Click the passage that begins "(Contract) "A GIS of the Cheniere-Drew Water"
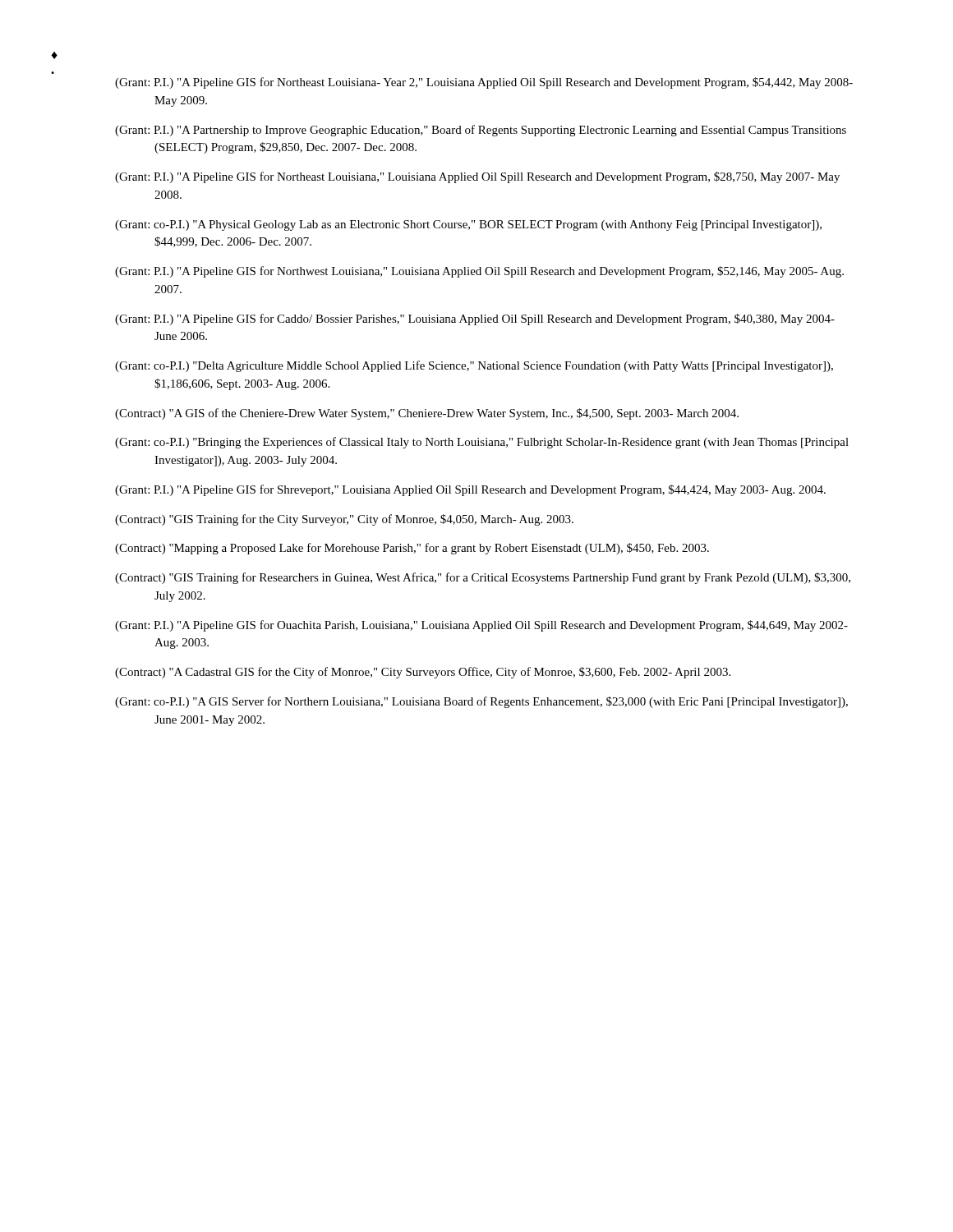The image size is (953, 1232). point(485,413)
